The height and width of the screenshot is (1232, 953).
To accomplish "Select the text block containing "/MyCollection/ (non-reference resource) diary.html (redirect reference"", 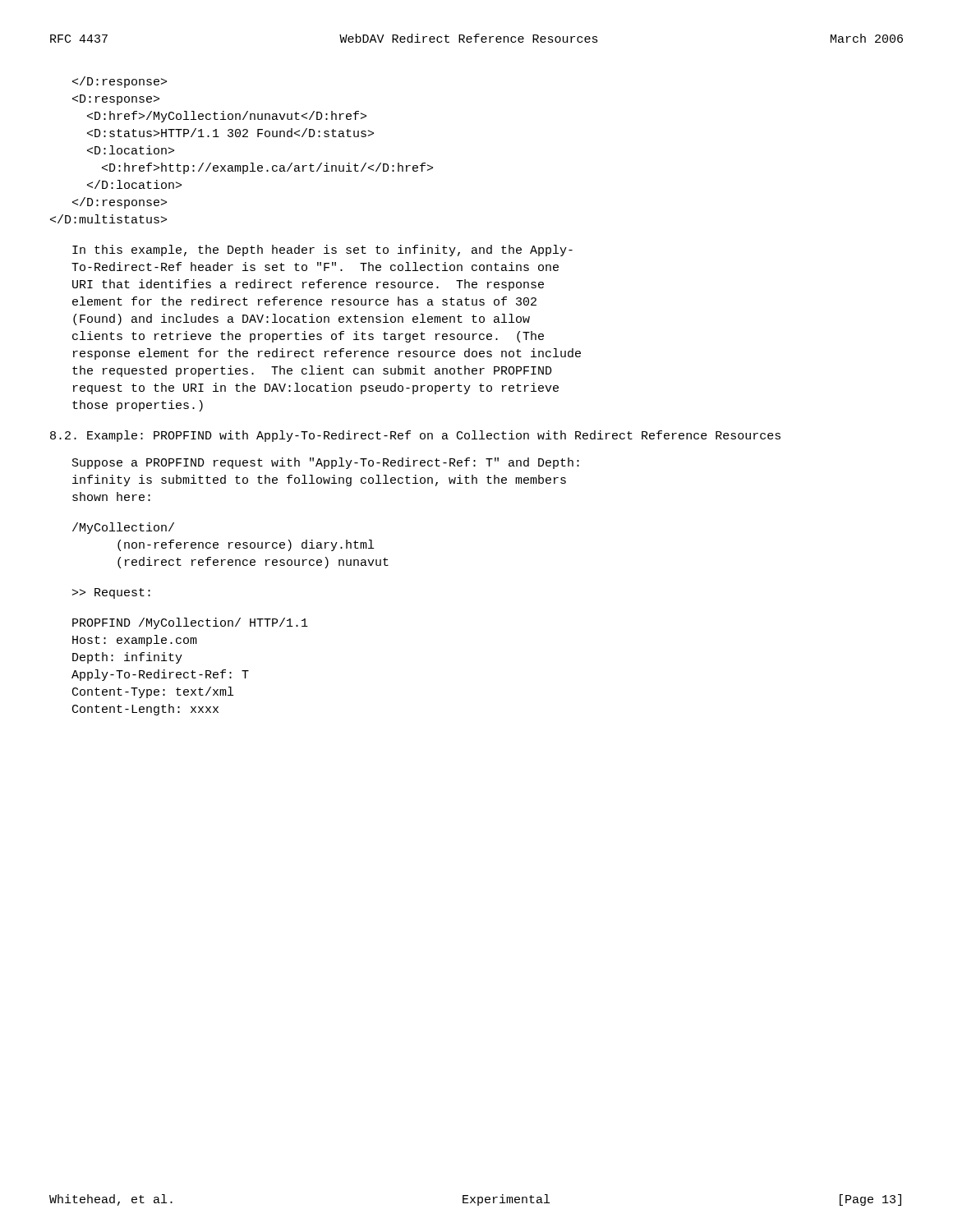I will (123, 528).
